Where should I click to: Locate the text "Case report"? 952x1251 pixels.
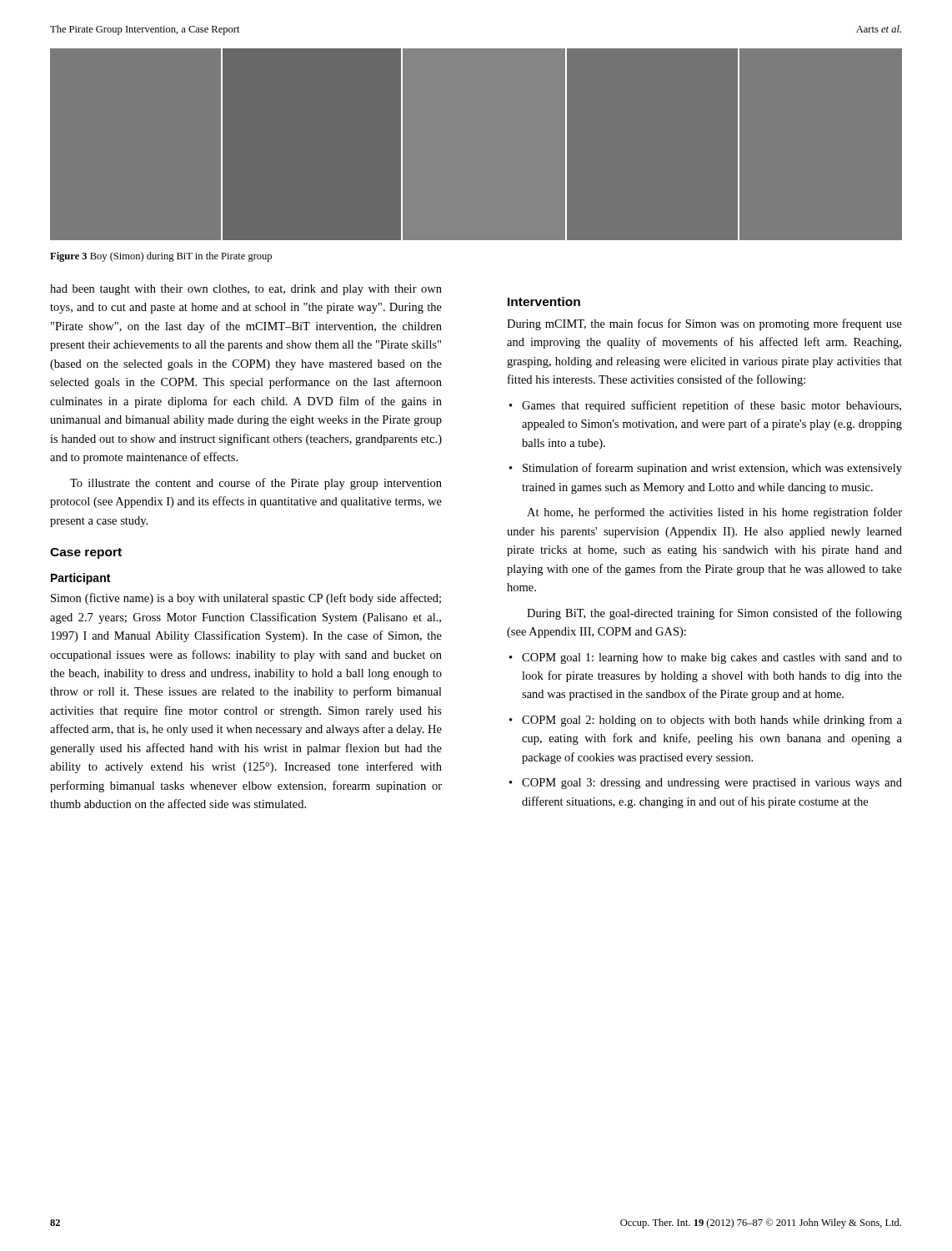pyautogui.click(x=86, y=552)
